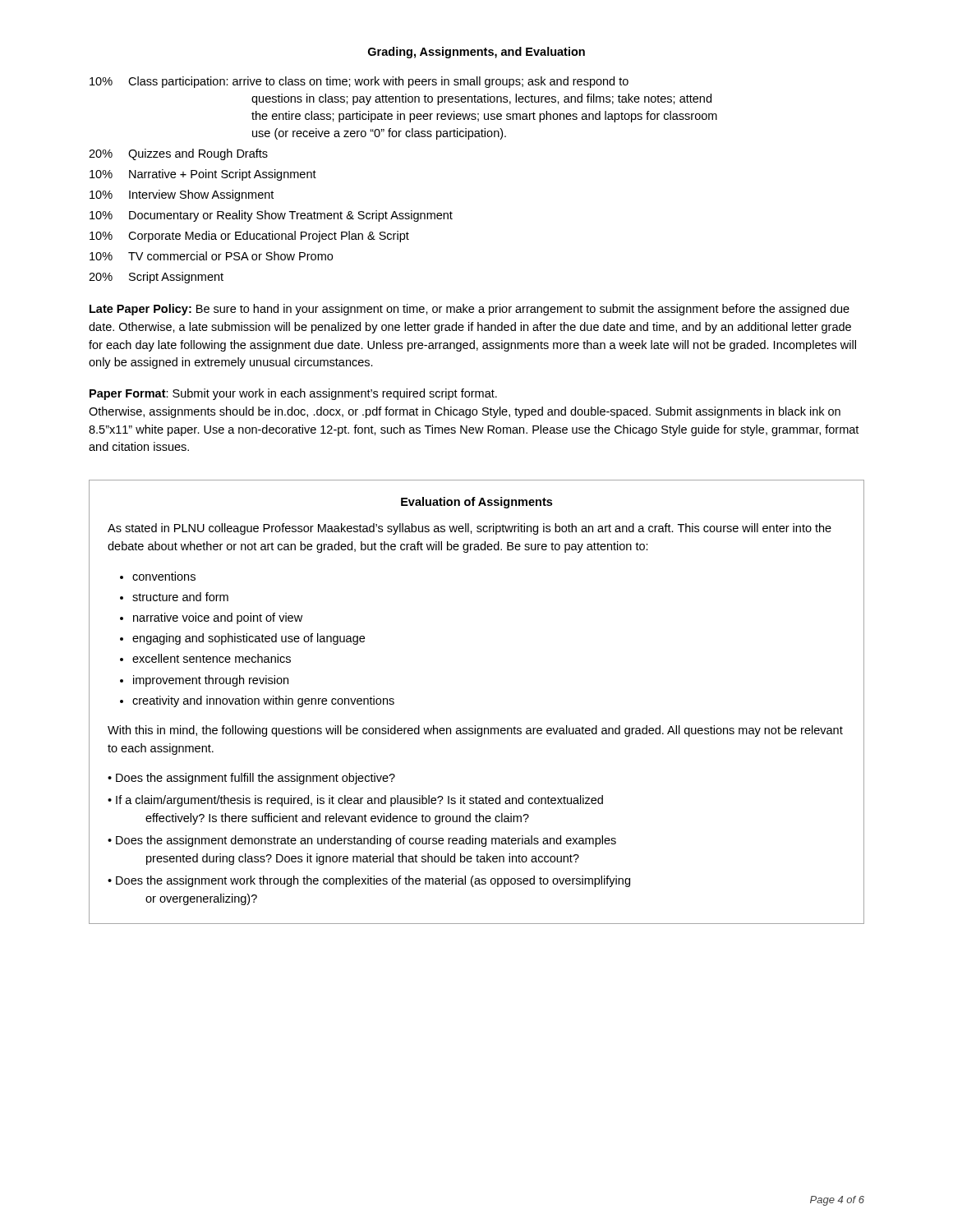Point to the block beginning "• Does the assignment work through the complexities"
The width and height of the screenshot is (953, 1232).
coord(369,891)
